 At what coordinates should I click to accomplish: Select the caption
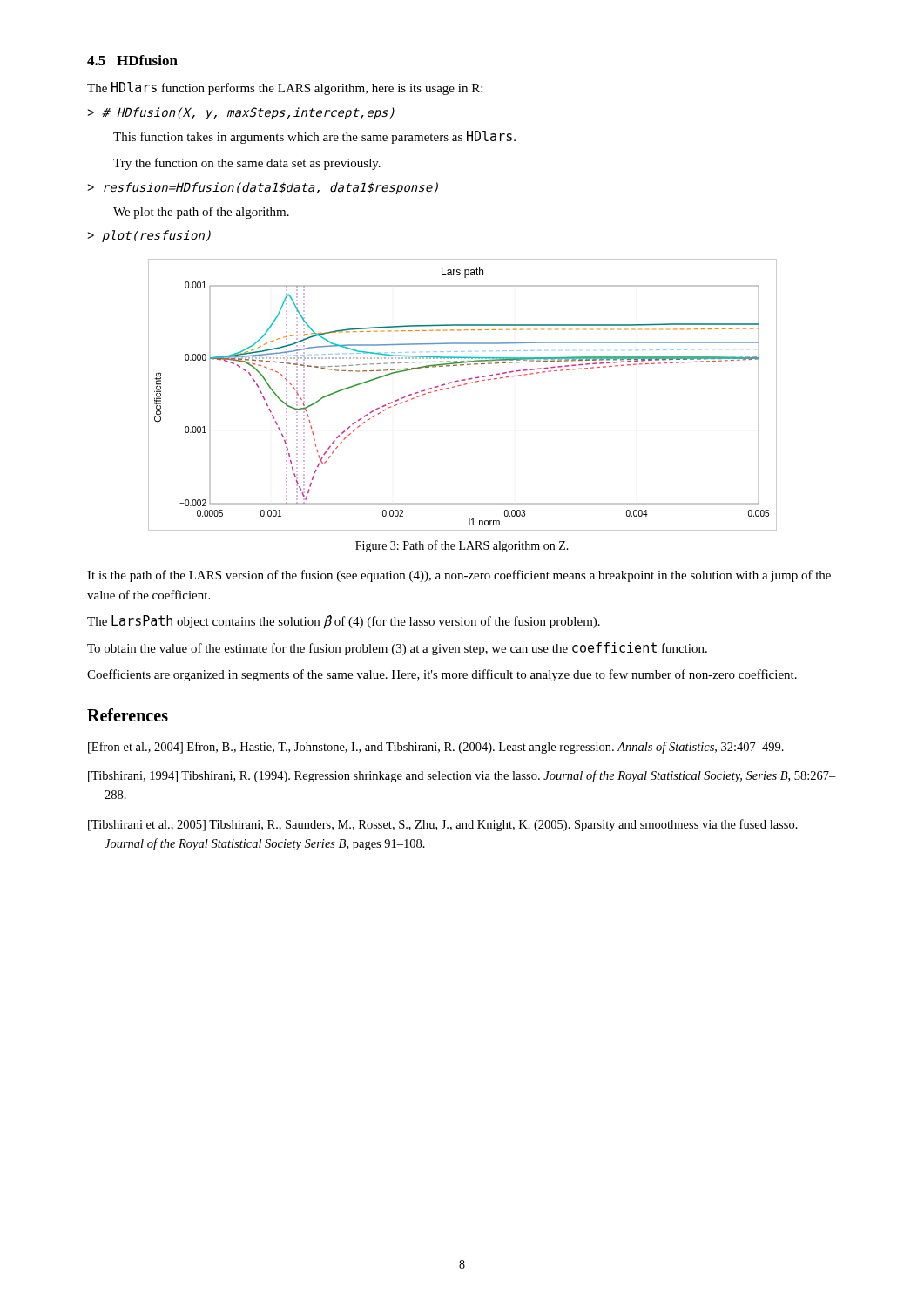click(x=462, y=546)
